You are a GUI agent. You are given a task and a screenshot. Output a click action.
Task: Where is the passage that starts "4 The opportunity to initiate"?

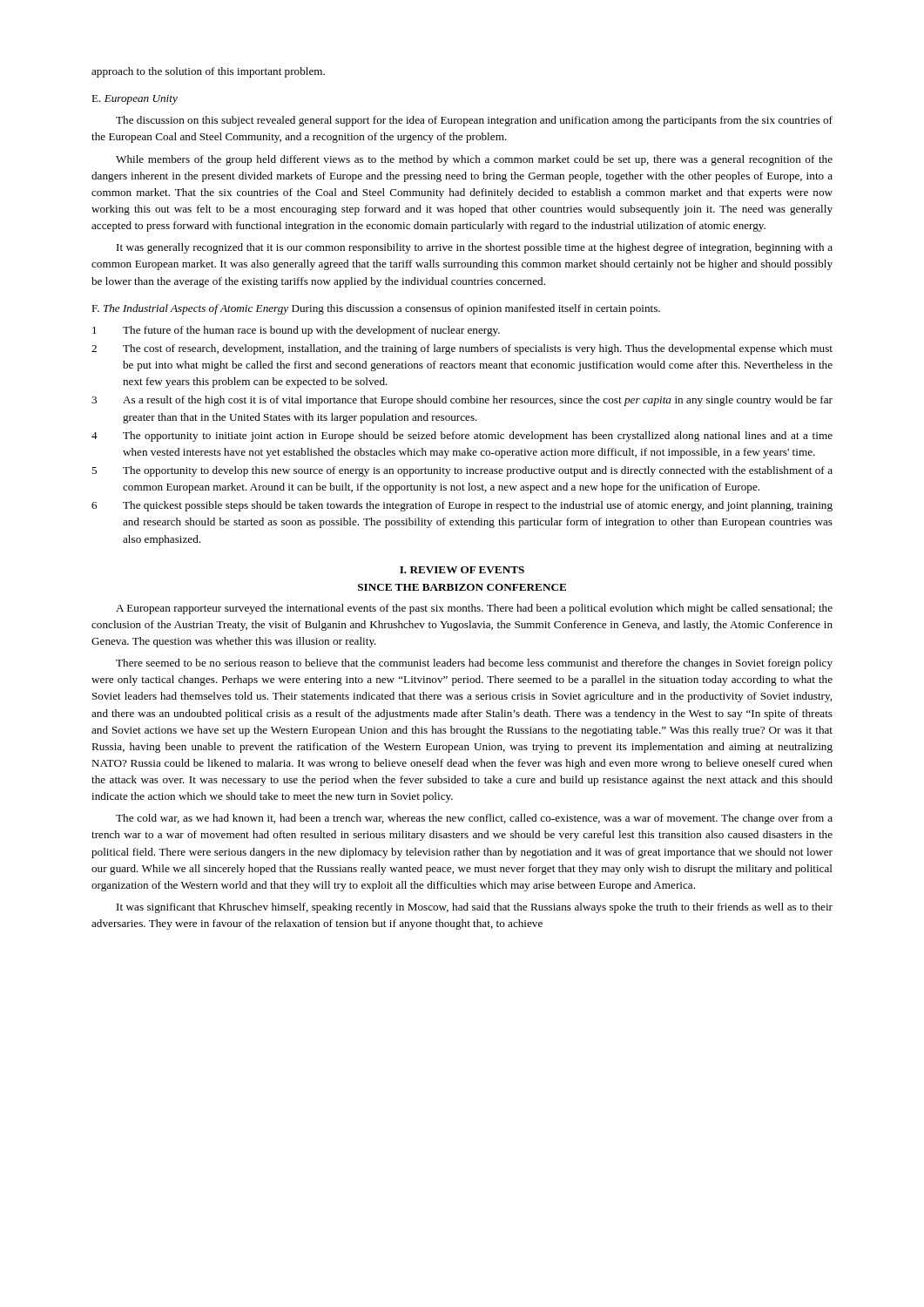click(x=462, y=443)
